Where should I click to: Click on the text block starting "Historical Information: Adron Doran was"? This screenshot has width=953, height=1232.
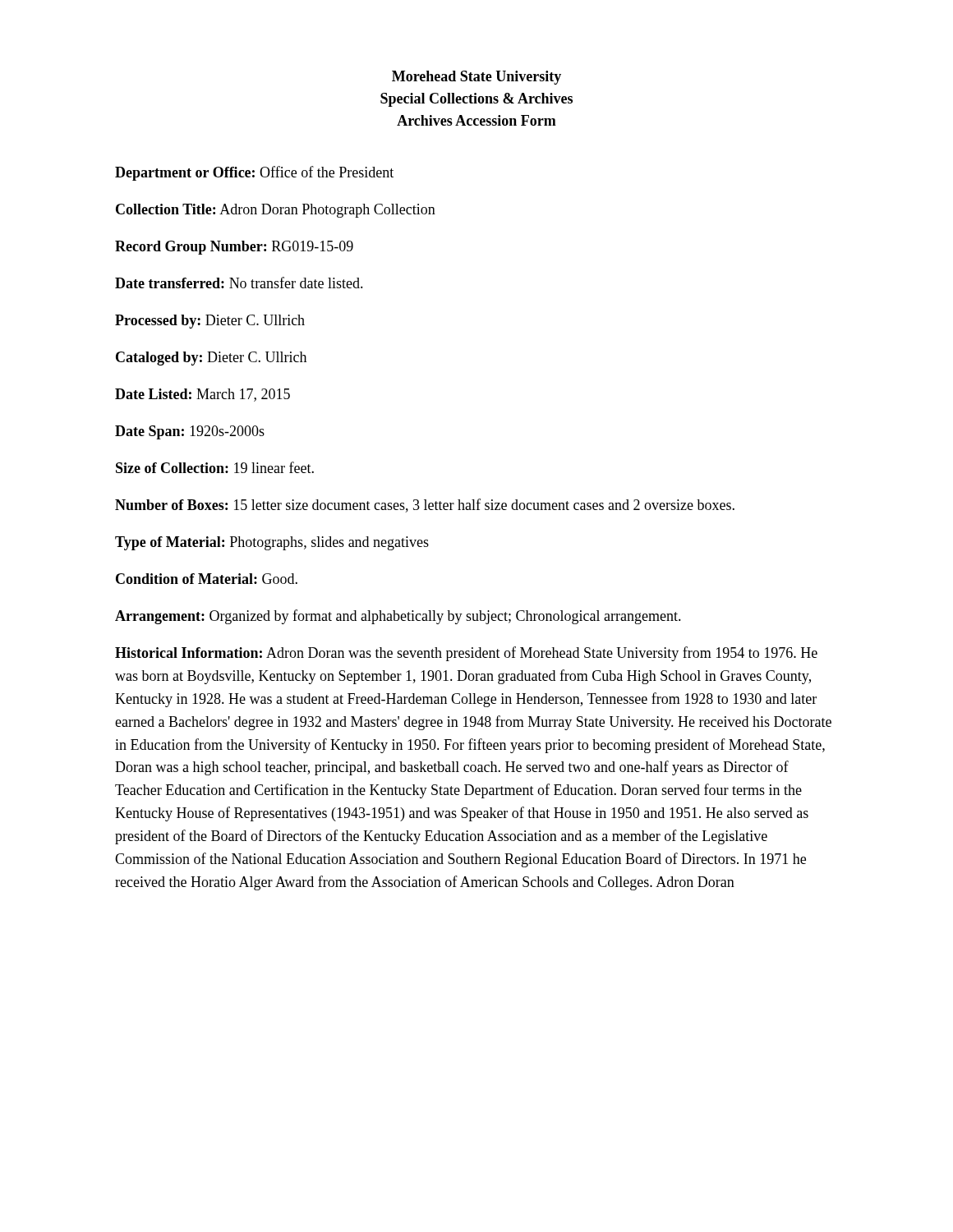(x=473, y=767)
